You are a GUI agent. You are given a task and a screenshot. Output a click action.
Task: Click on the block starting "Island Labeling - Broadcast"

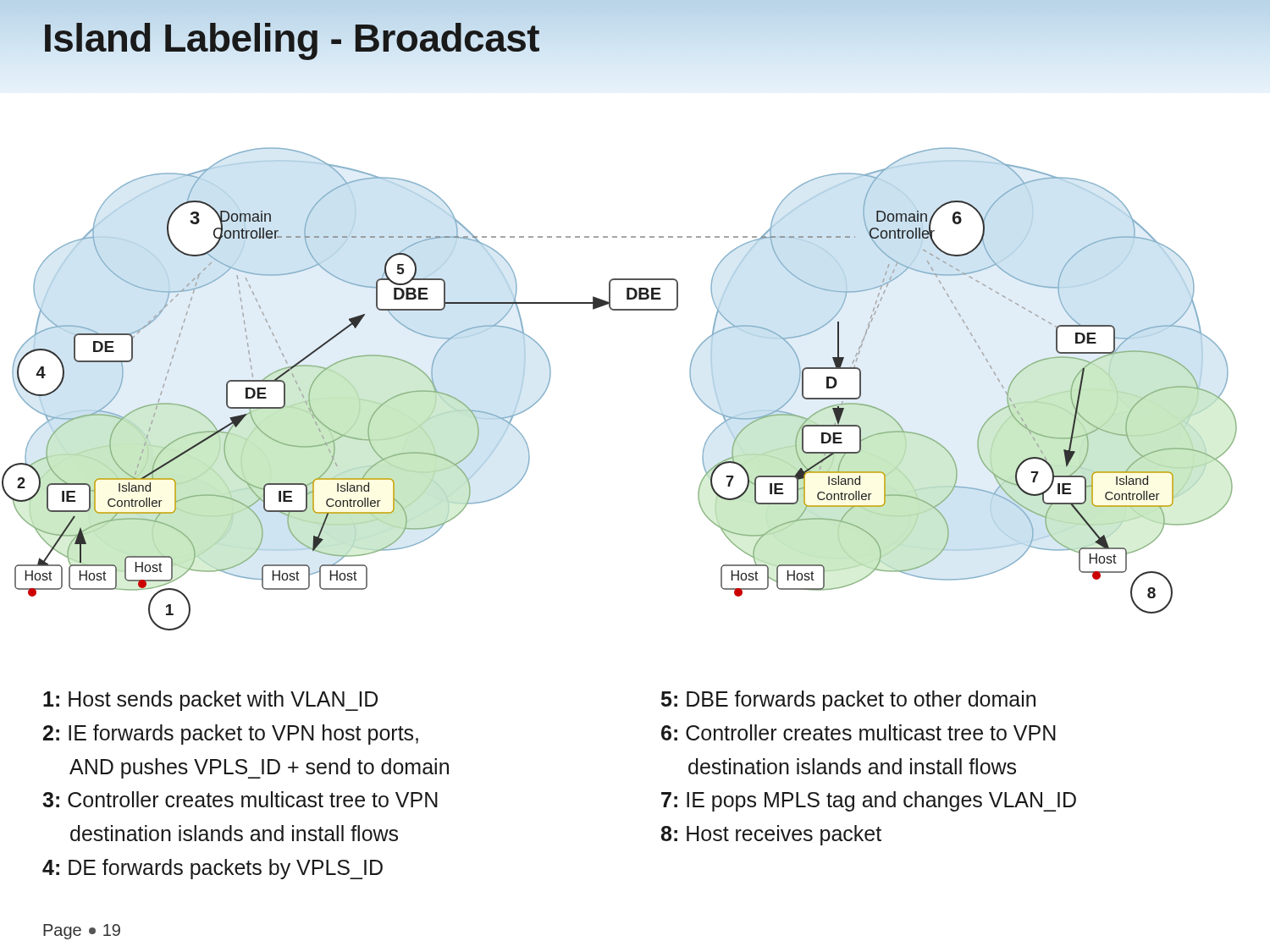pos(291,38)
